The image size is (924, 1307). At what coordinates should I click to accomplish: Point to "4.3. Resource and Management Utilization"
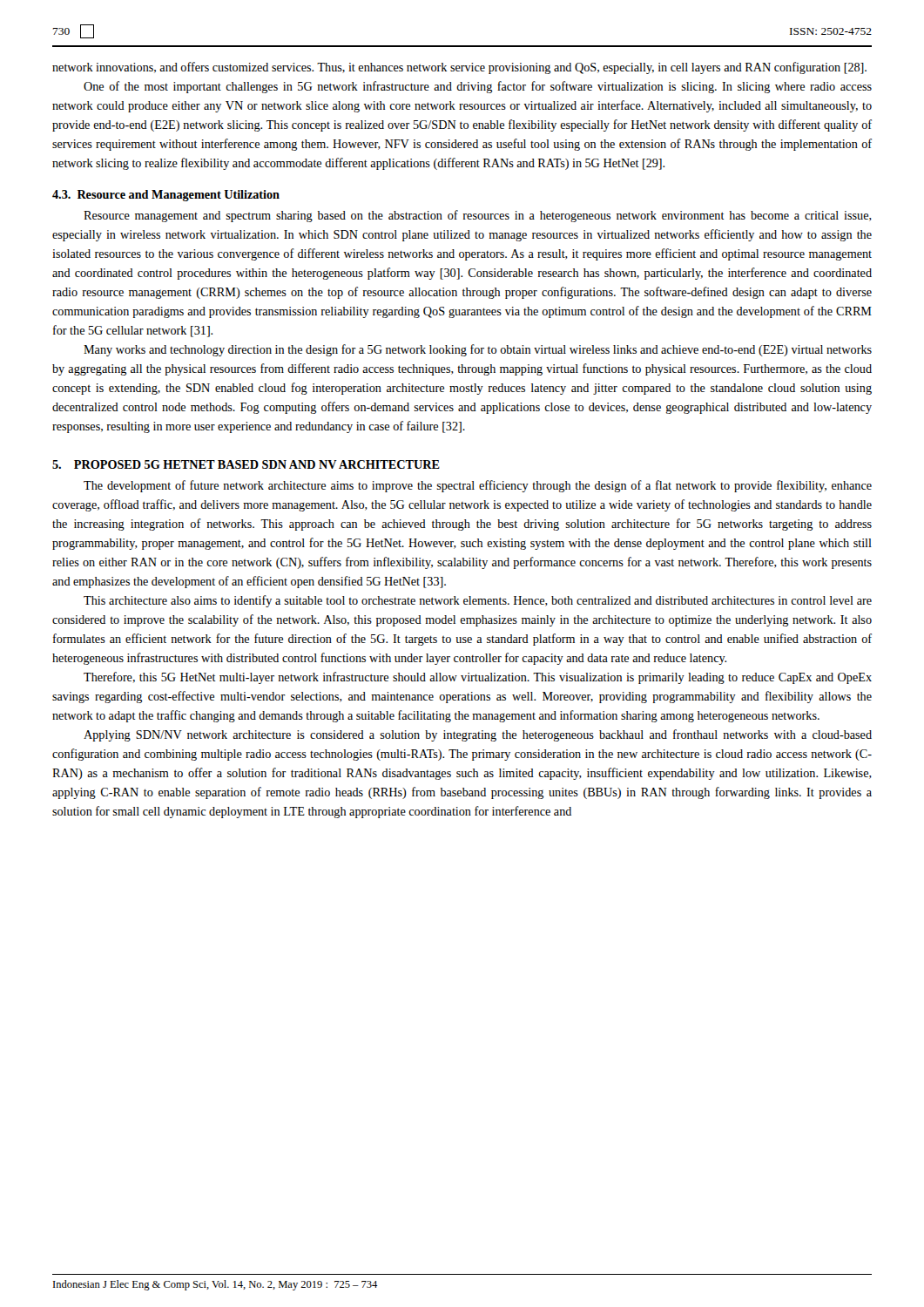[166, 196]
